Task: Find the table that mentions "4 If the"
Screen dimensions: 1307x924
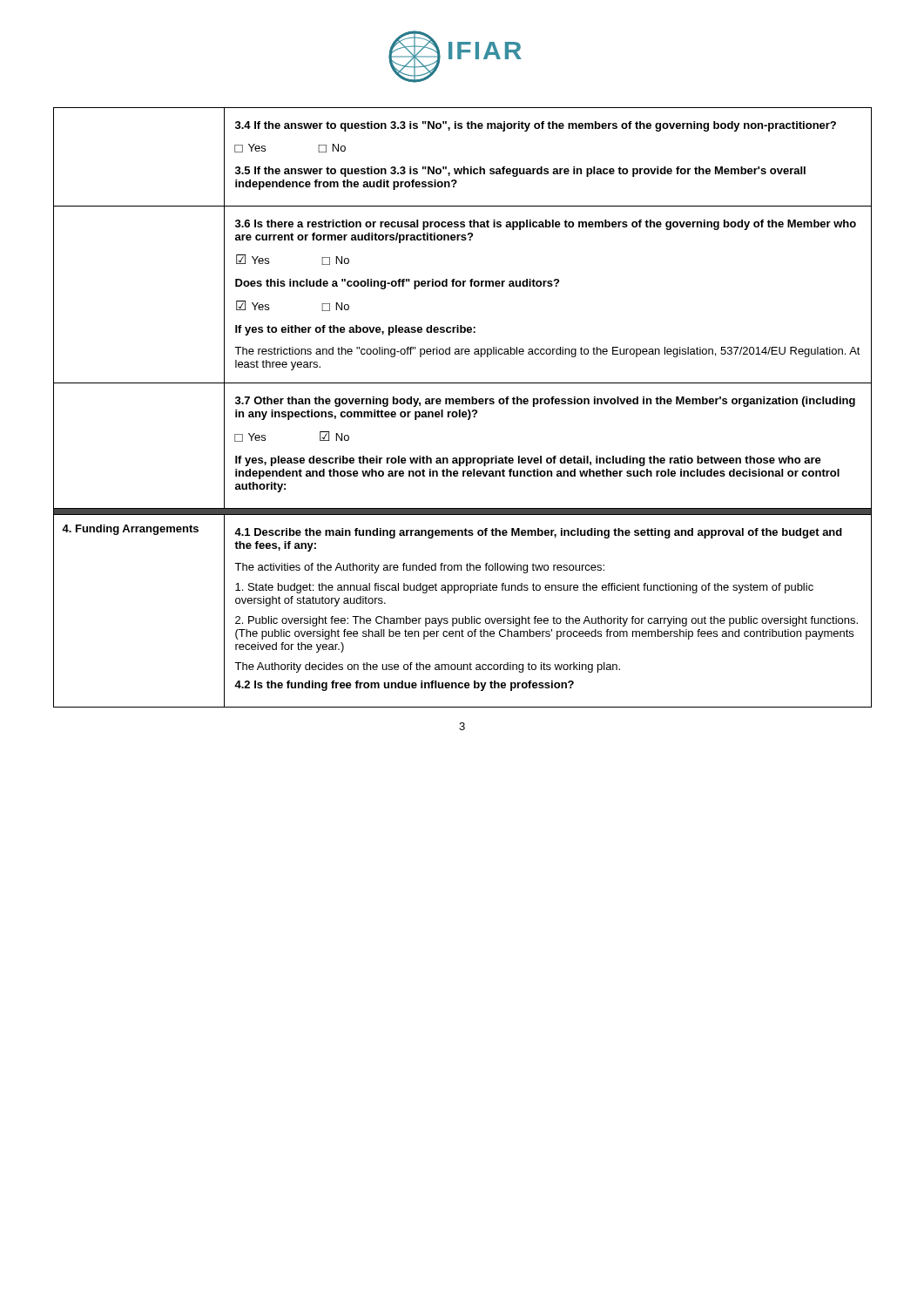Action: pos(462,407)
